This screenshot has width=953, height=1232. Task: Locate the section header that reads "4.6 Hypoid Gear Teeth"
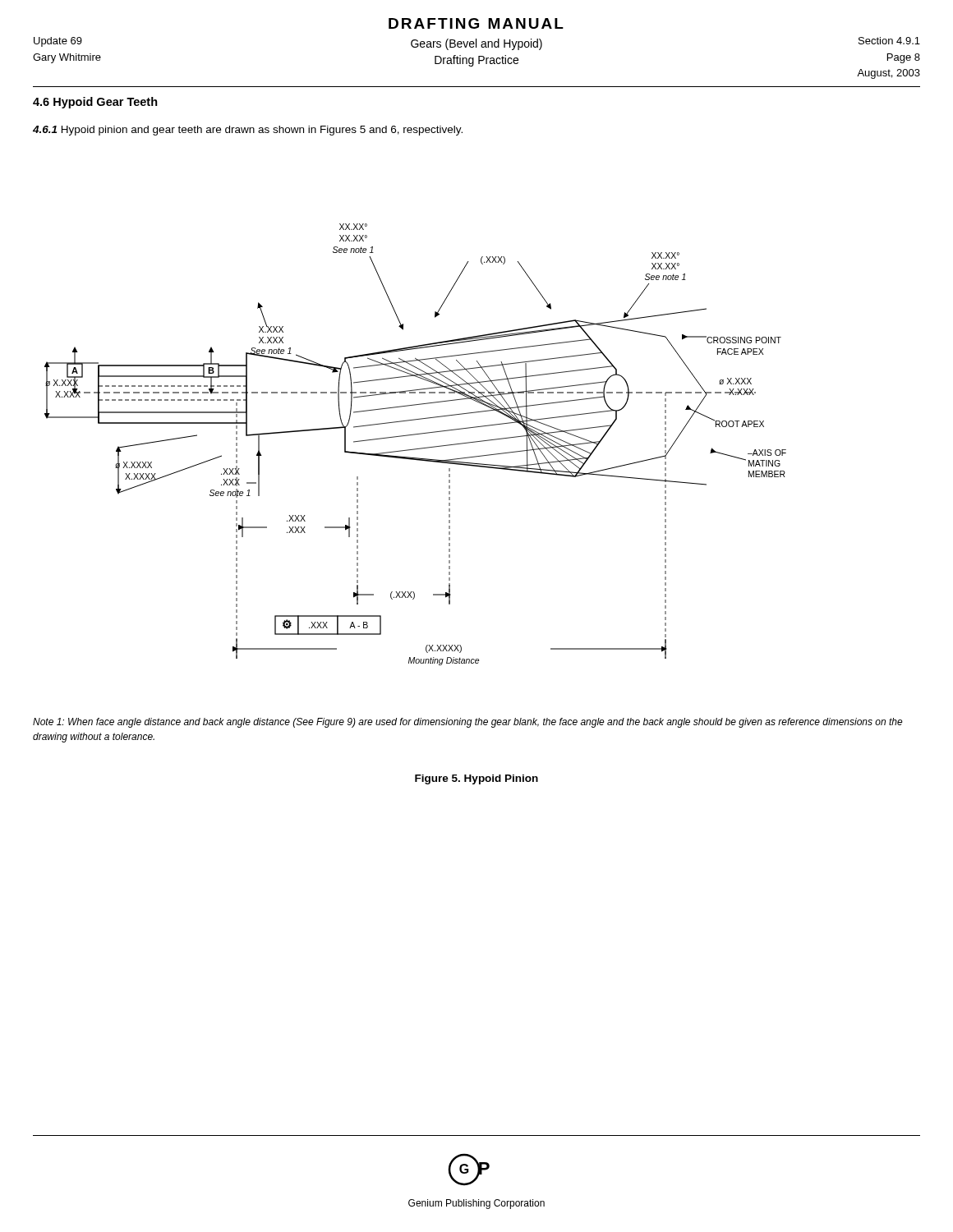95,102
